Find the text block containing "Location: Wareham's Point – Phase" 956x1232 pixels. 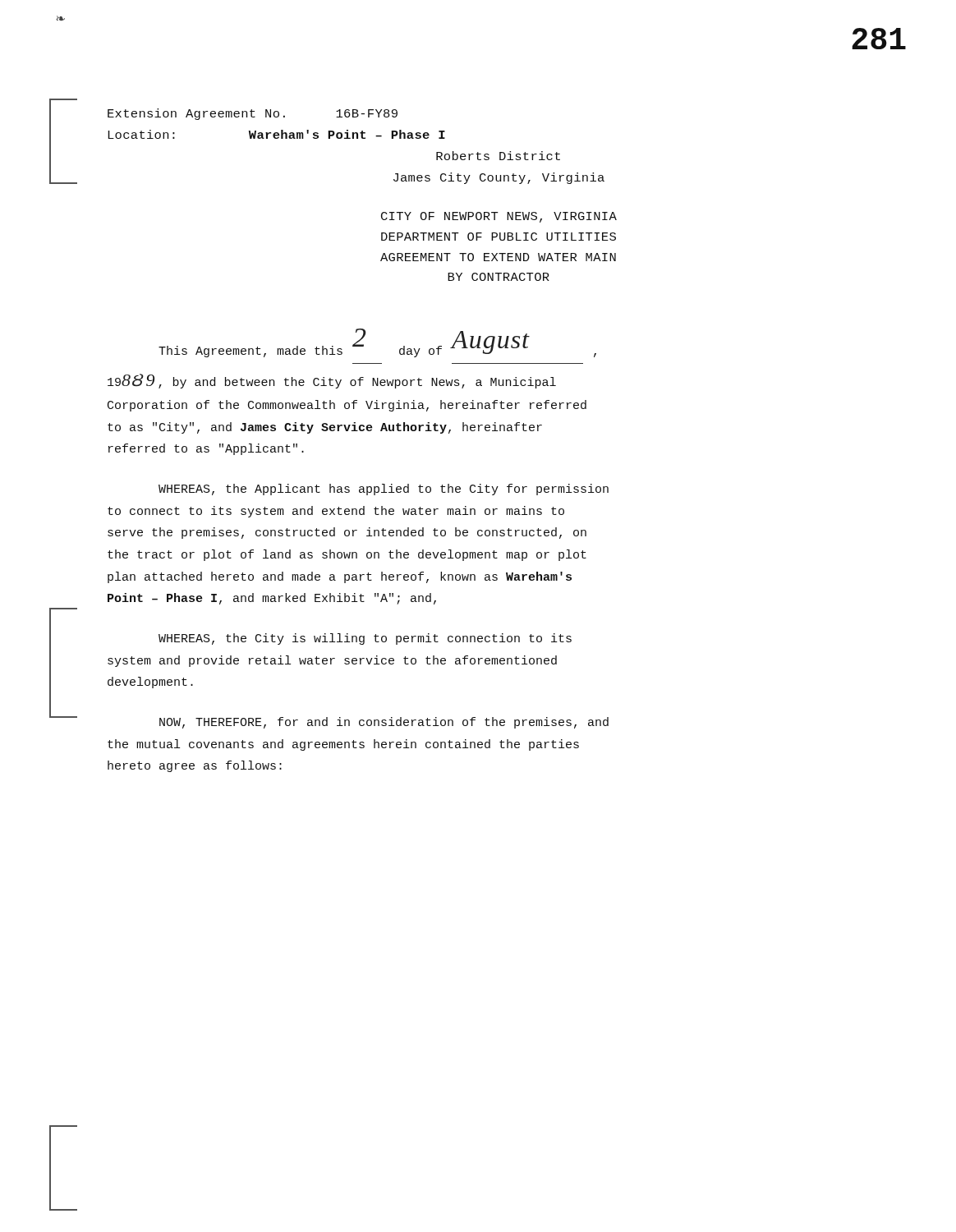click(x=276, y=136)
